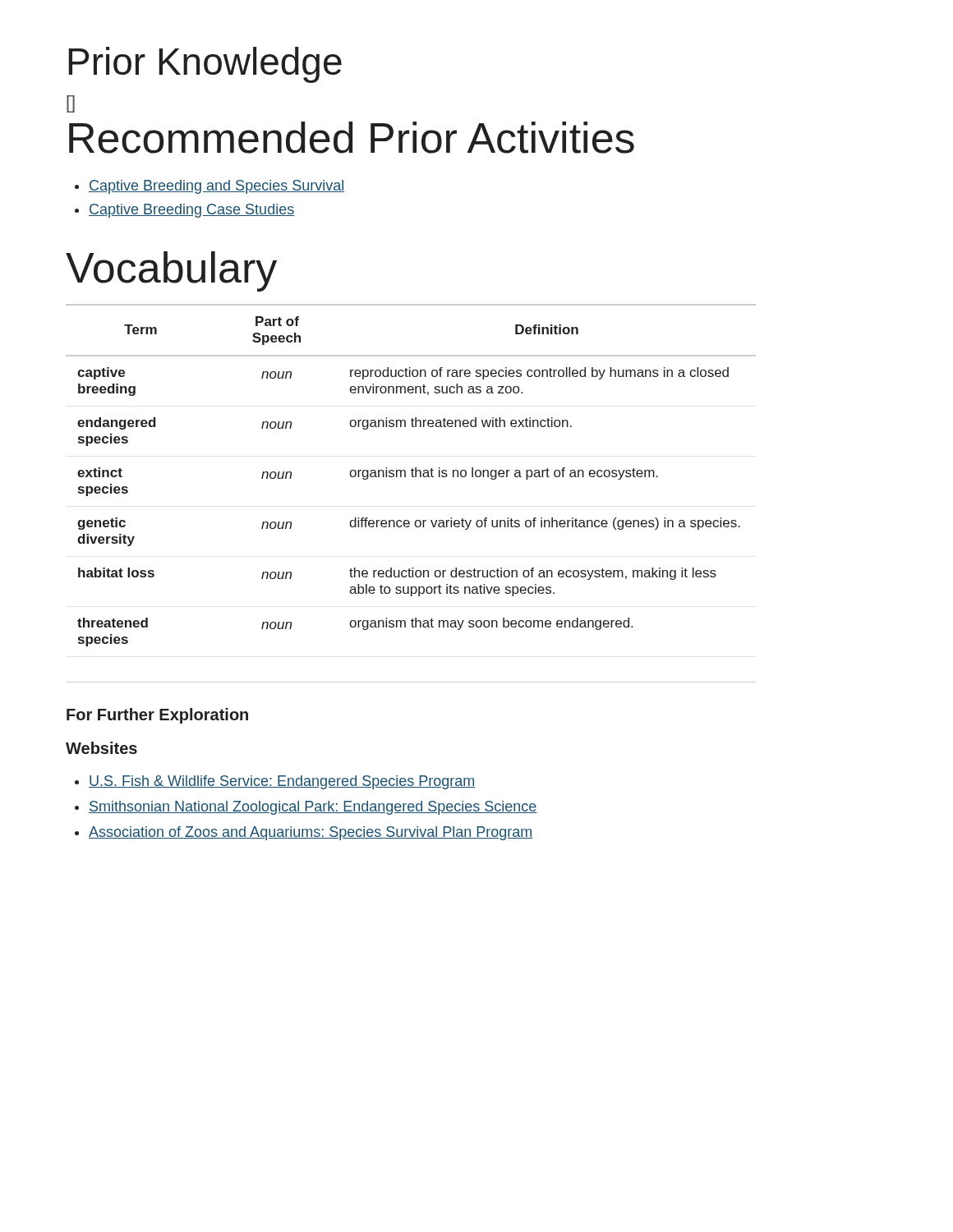Locate the table with the text "captive breeding"
The width and height of the screenshot is (953, 1232).
(x=411, y=480)
